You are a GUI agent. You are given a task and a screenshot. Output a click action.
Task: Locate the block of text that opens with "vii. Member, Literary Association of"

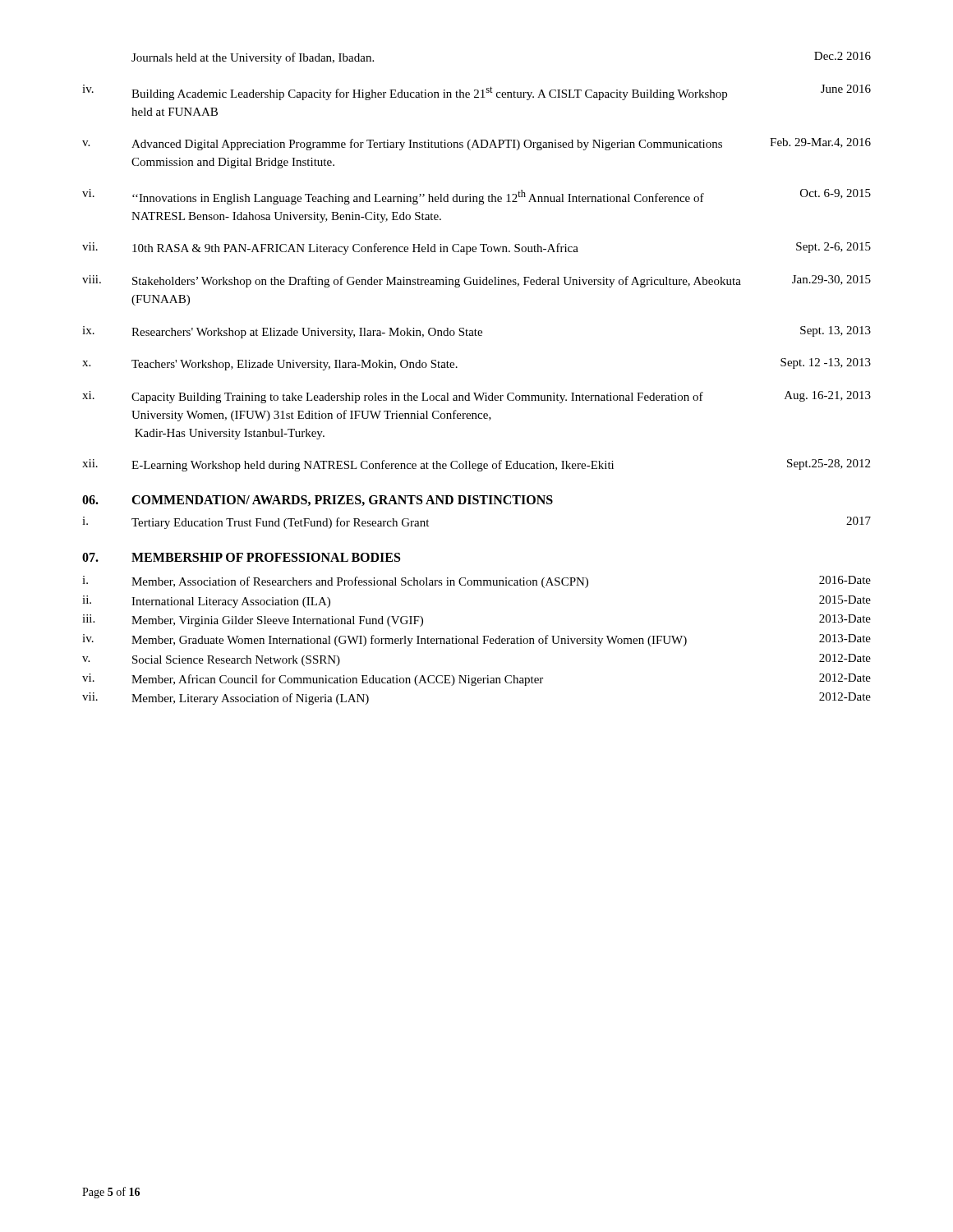253,699
